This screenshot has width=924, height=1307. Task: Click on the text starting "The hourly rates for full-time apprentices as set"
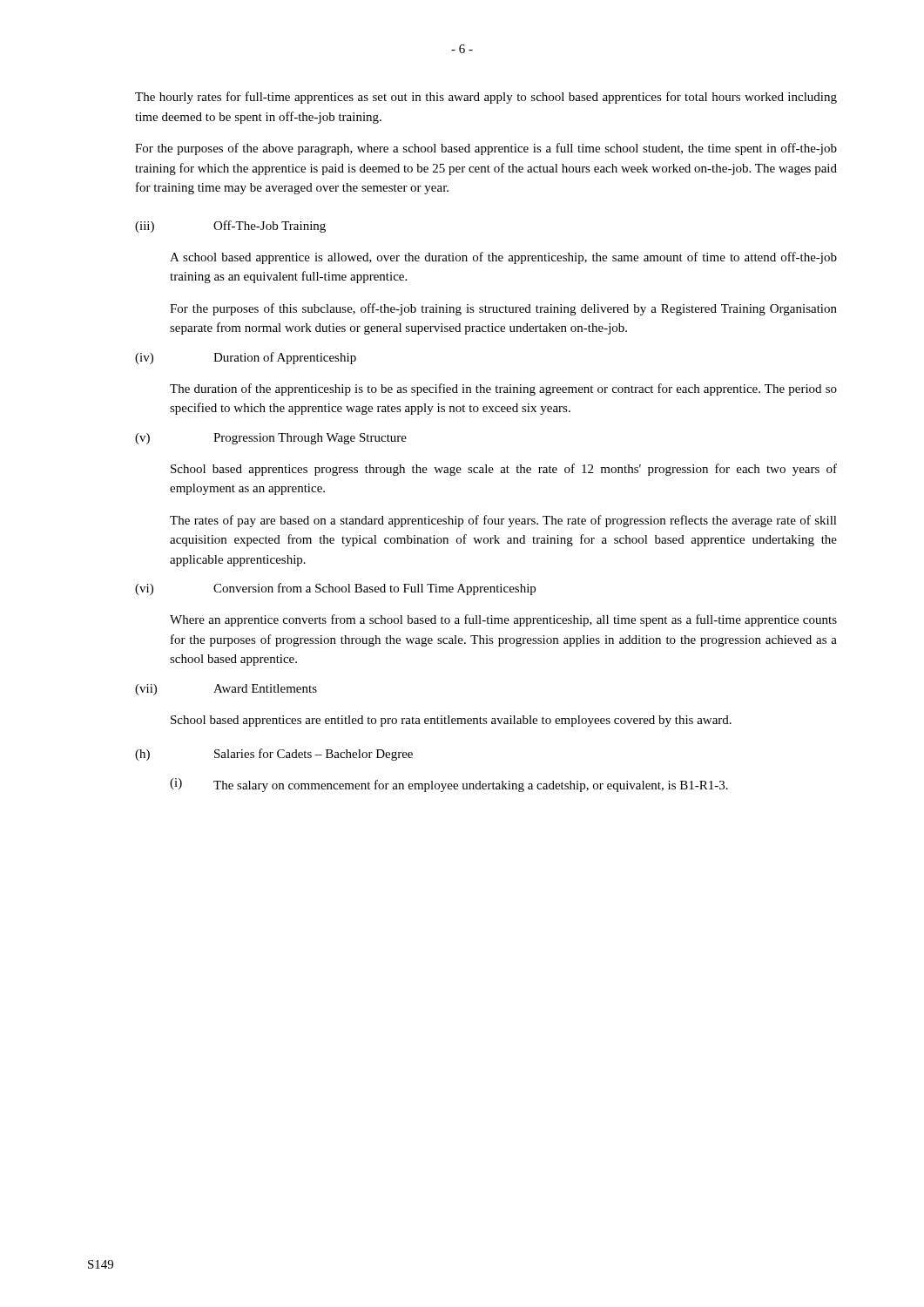[486, 107]
